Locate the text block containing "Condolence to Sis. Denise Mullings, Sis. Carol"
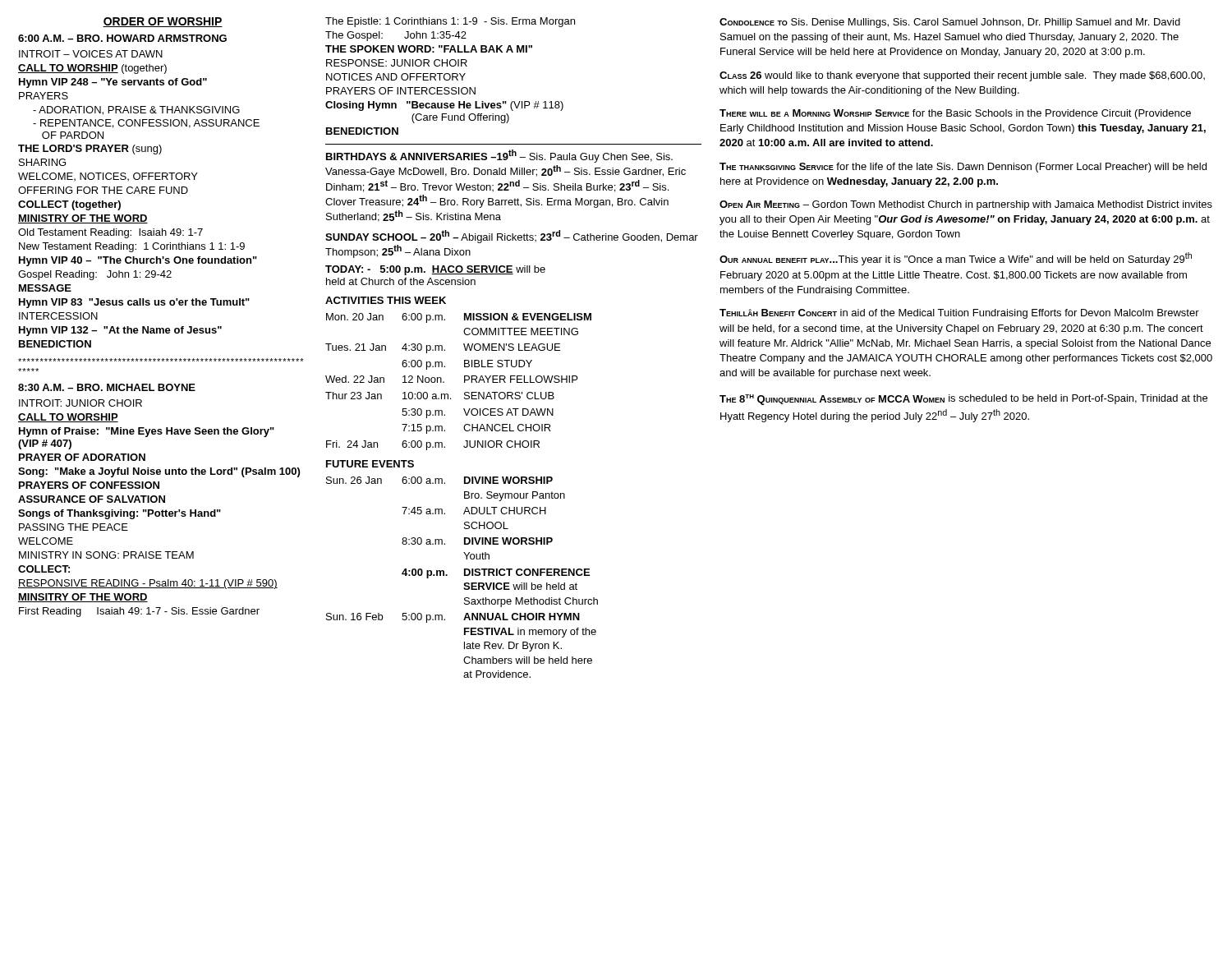 [950, 37]
